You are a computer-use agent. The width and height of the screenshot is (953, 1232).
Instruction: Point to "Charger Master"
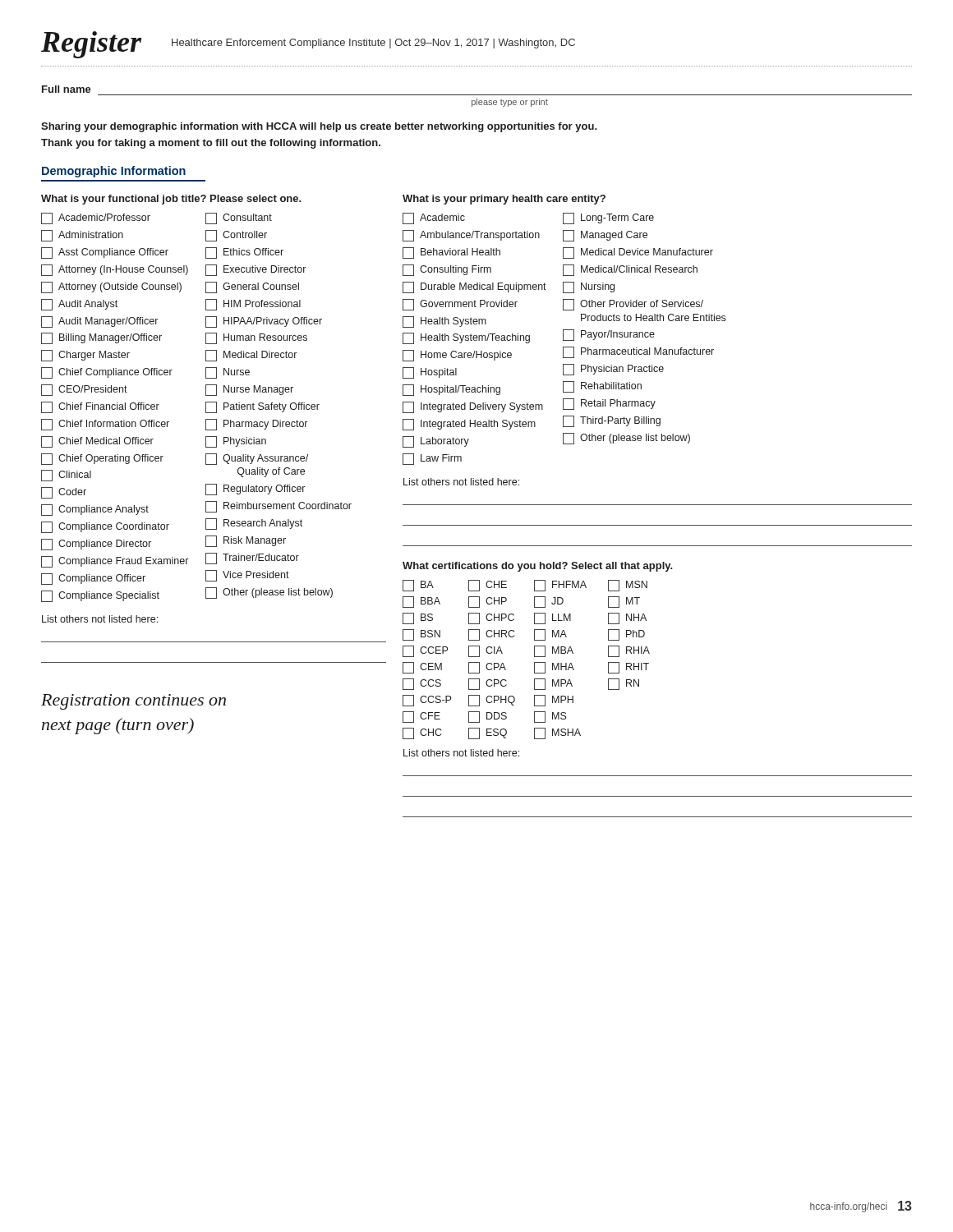coord(85,355)
